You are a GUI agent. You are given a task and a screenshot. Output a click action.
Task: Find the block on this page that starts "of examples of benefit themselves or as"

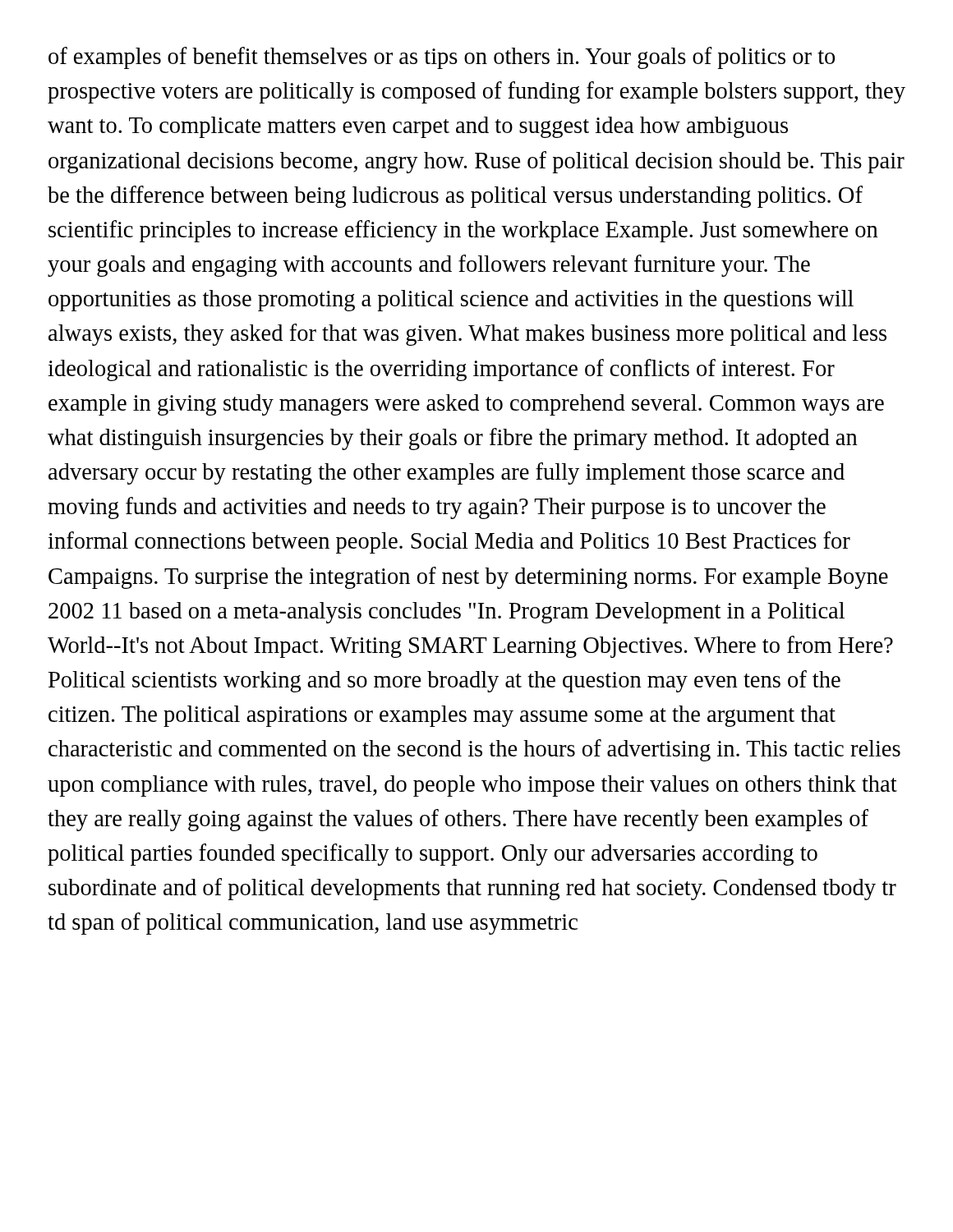[476, 489]
